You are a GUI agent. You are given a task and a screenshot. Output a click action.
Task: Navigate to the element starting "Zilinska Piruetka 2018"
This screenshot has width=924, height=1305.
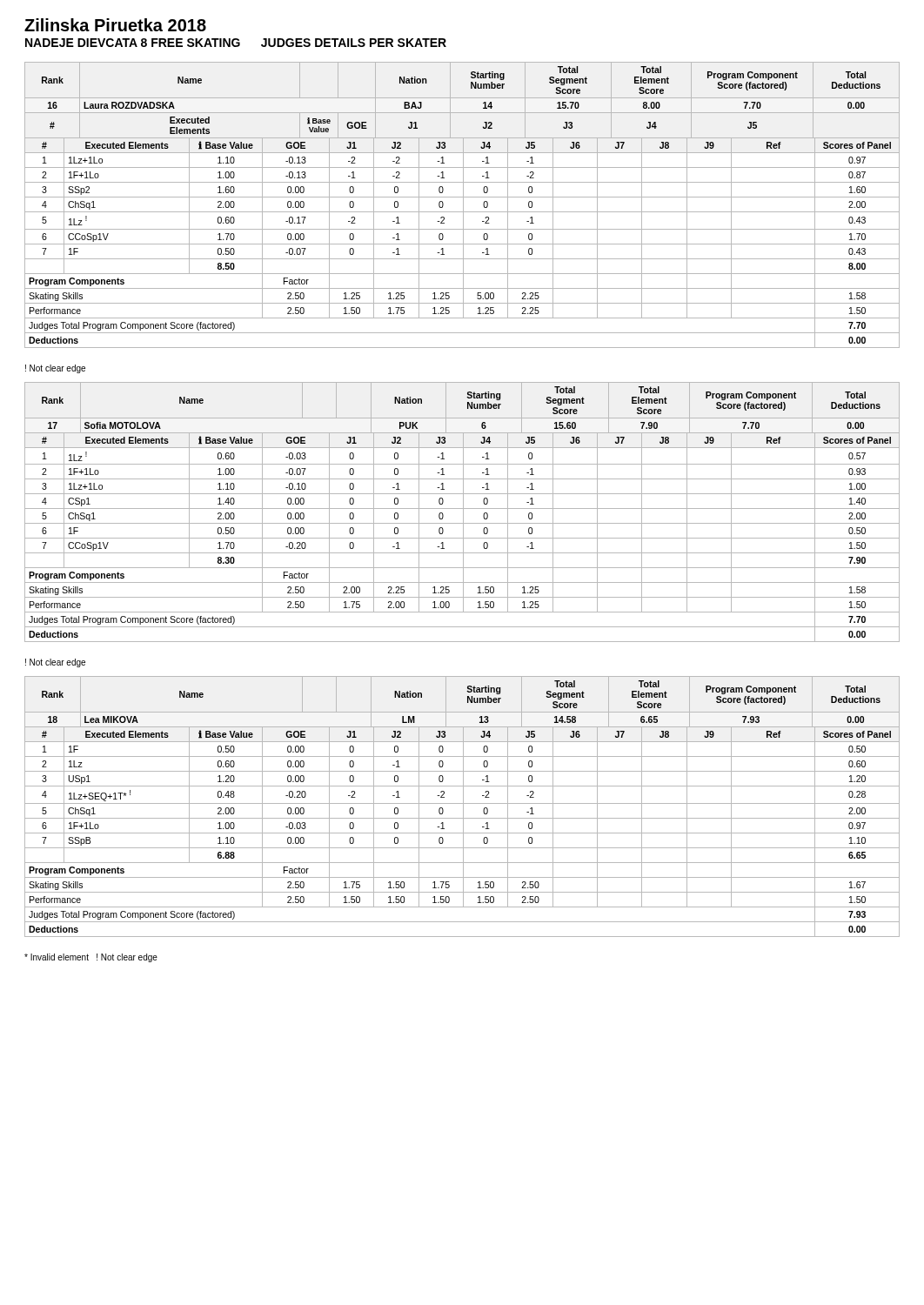coord(115,26)
